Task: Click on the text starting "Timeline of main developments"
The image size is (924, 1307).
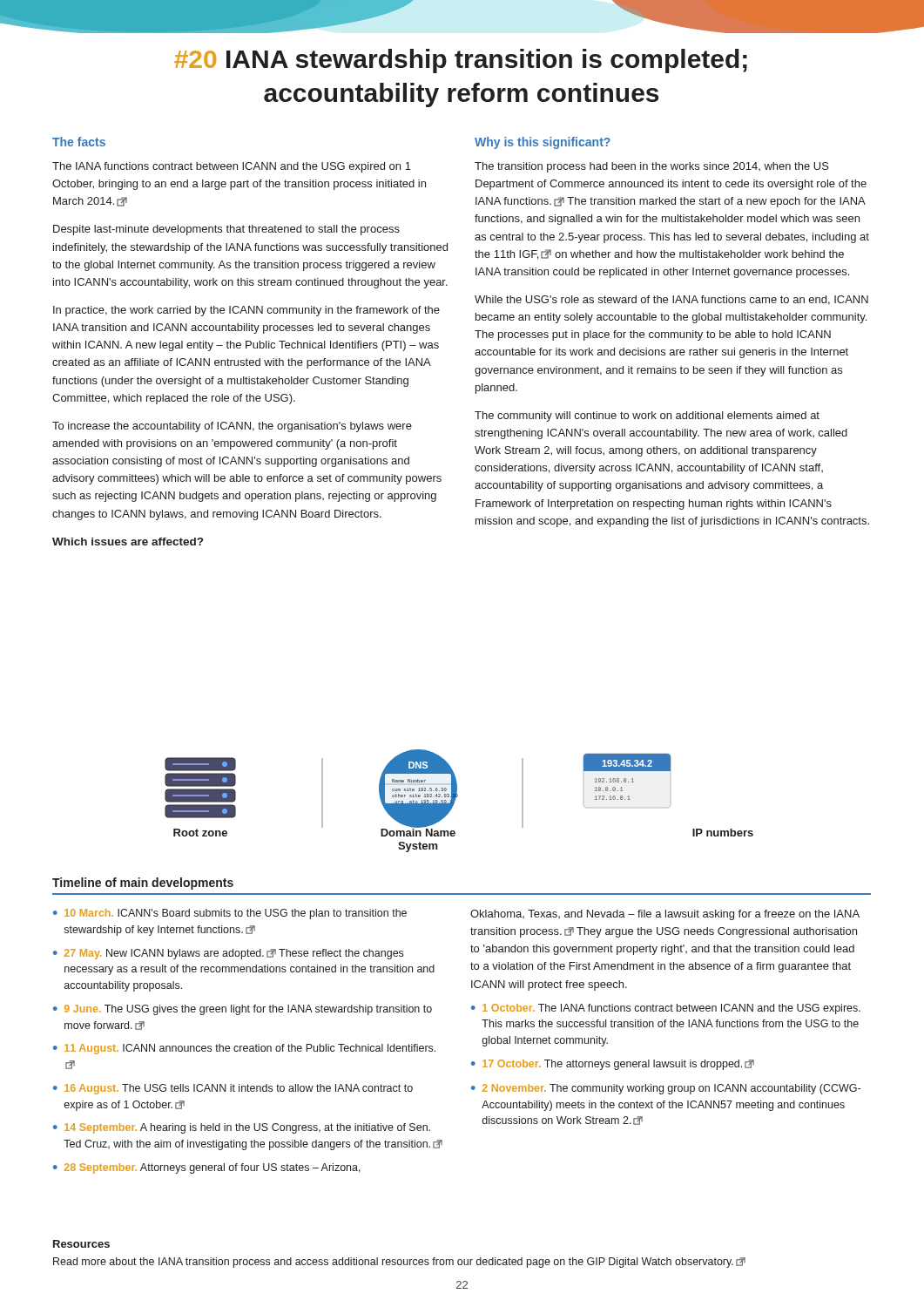Action: 143,883
